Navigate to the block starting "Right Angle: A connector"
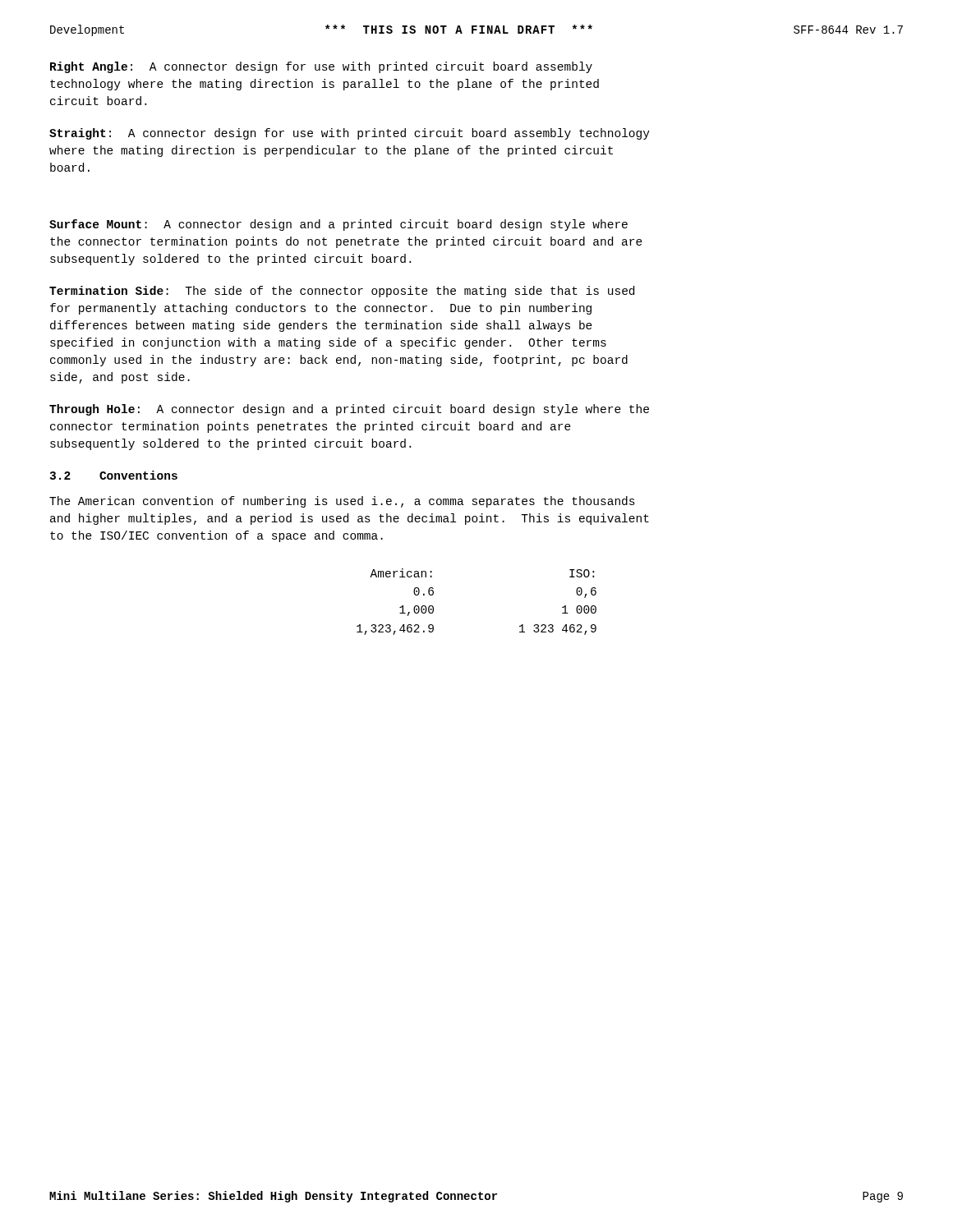This screenshot has width=953, height=1232. pos(324,85)
